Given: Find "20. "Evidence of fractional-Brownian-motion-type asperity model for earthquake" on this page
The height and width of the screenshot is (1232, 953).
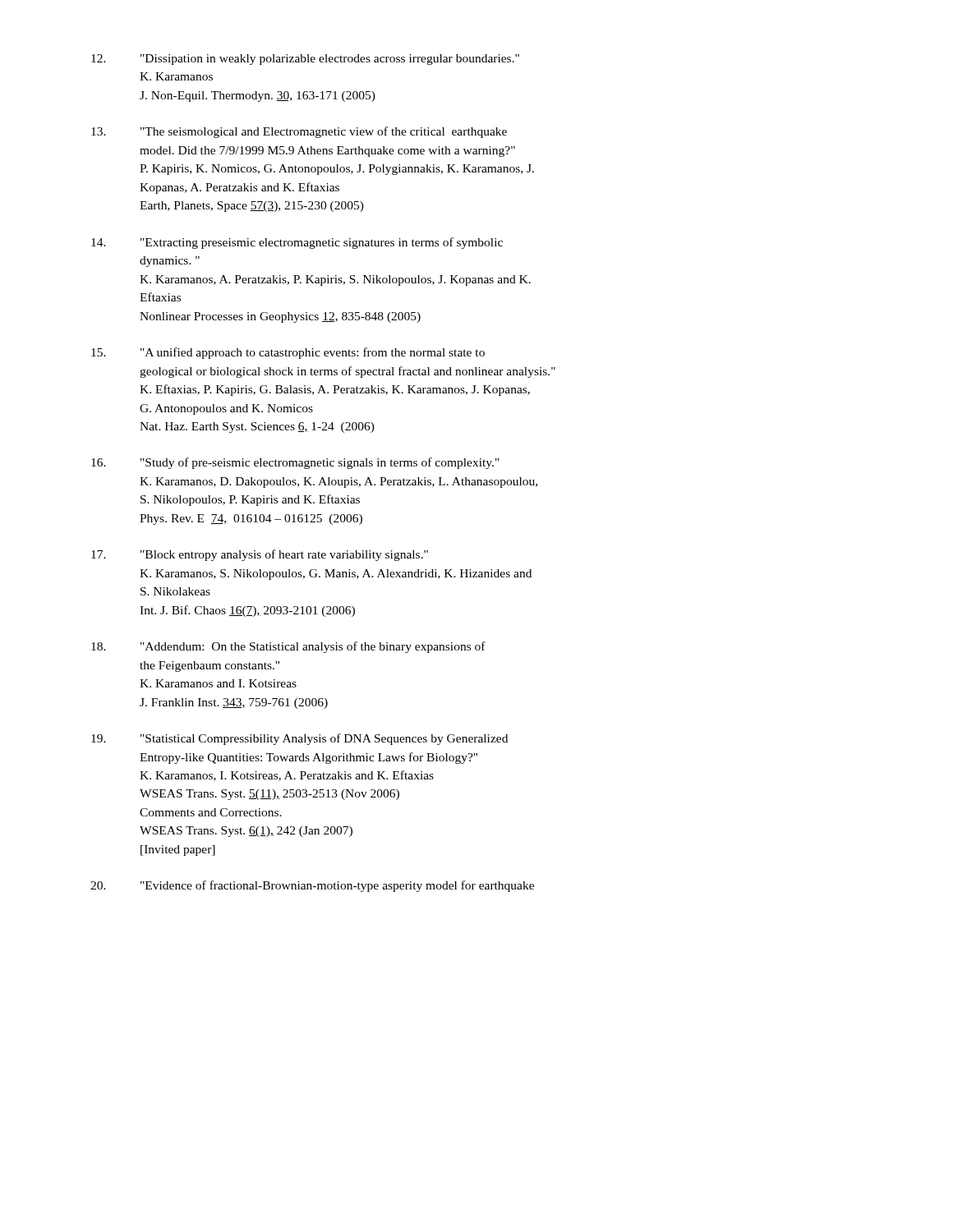Looking at the screenshot, I should click(x=485, y=886).
